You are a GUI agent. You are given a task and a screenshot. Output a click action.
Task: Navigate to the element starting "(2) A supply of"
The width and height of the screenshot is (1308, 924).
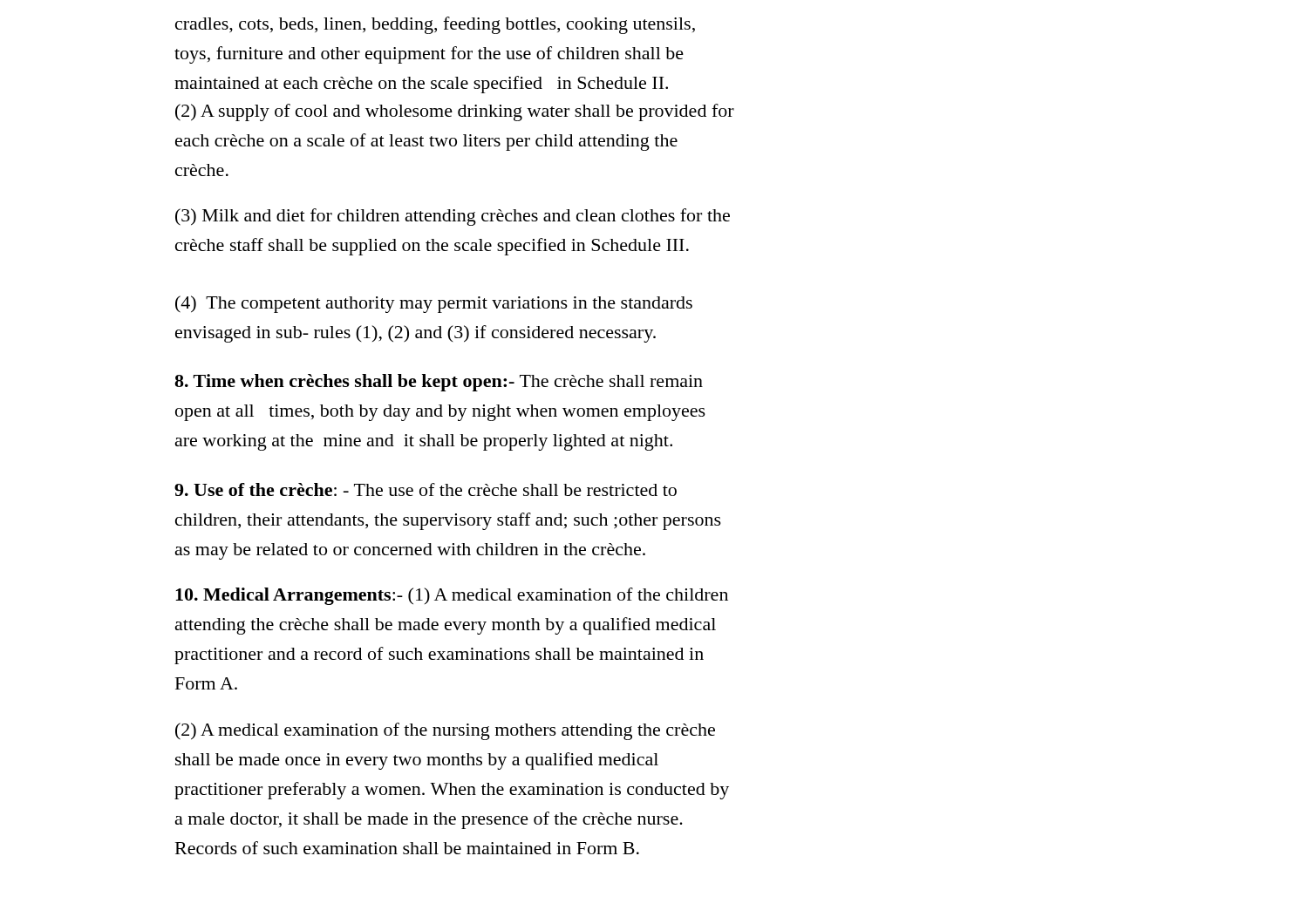(454, 140)
